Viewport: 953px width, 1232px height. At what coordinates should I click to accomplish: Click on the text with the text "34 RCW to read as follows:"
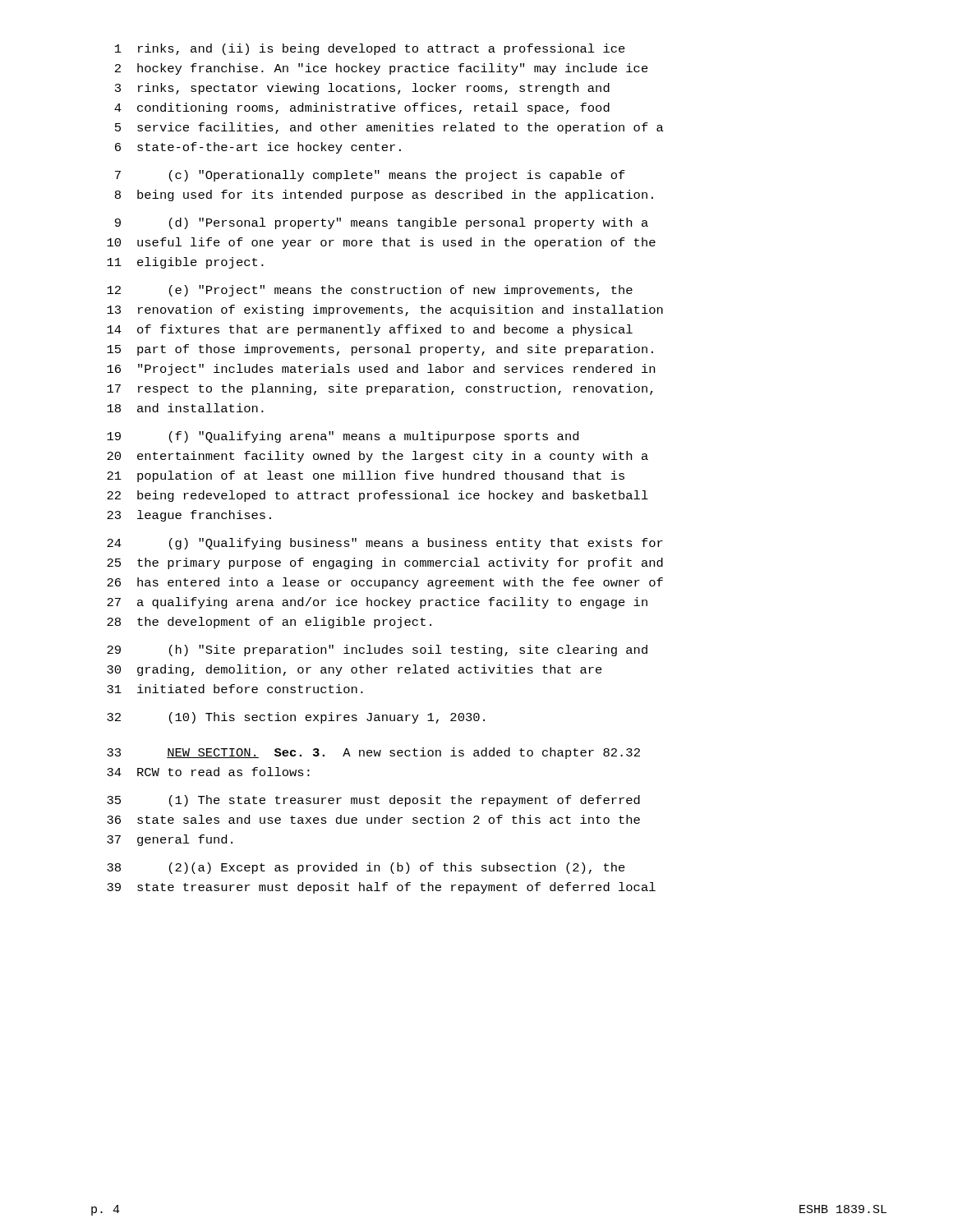pos(208,772)
